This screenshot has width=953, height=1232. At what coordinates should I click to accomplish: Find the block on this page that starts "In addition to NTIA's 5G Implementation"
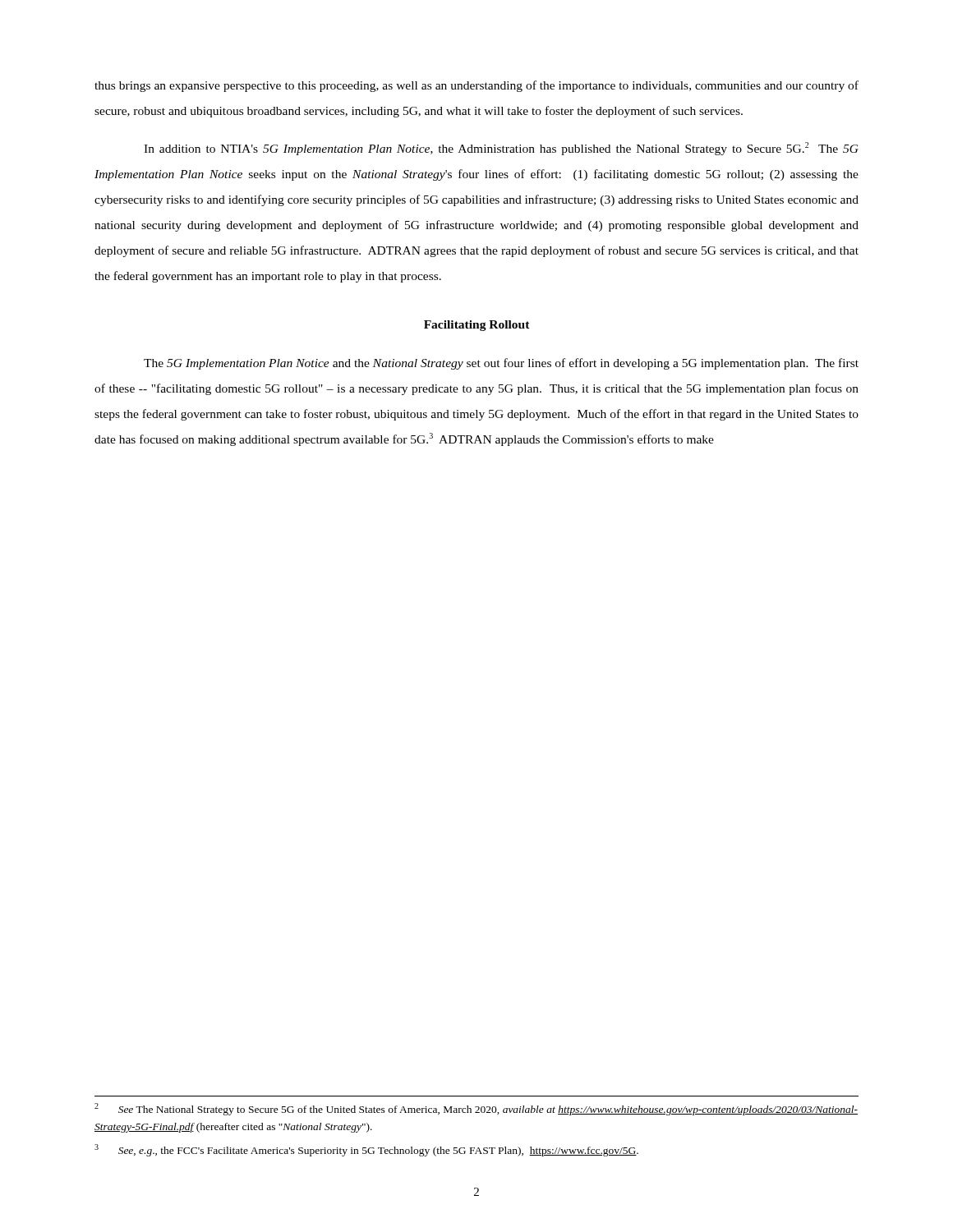[476, 212]
